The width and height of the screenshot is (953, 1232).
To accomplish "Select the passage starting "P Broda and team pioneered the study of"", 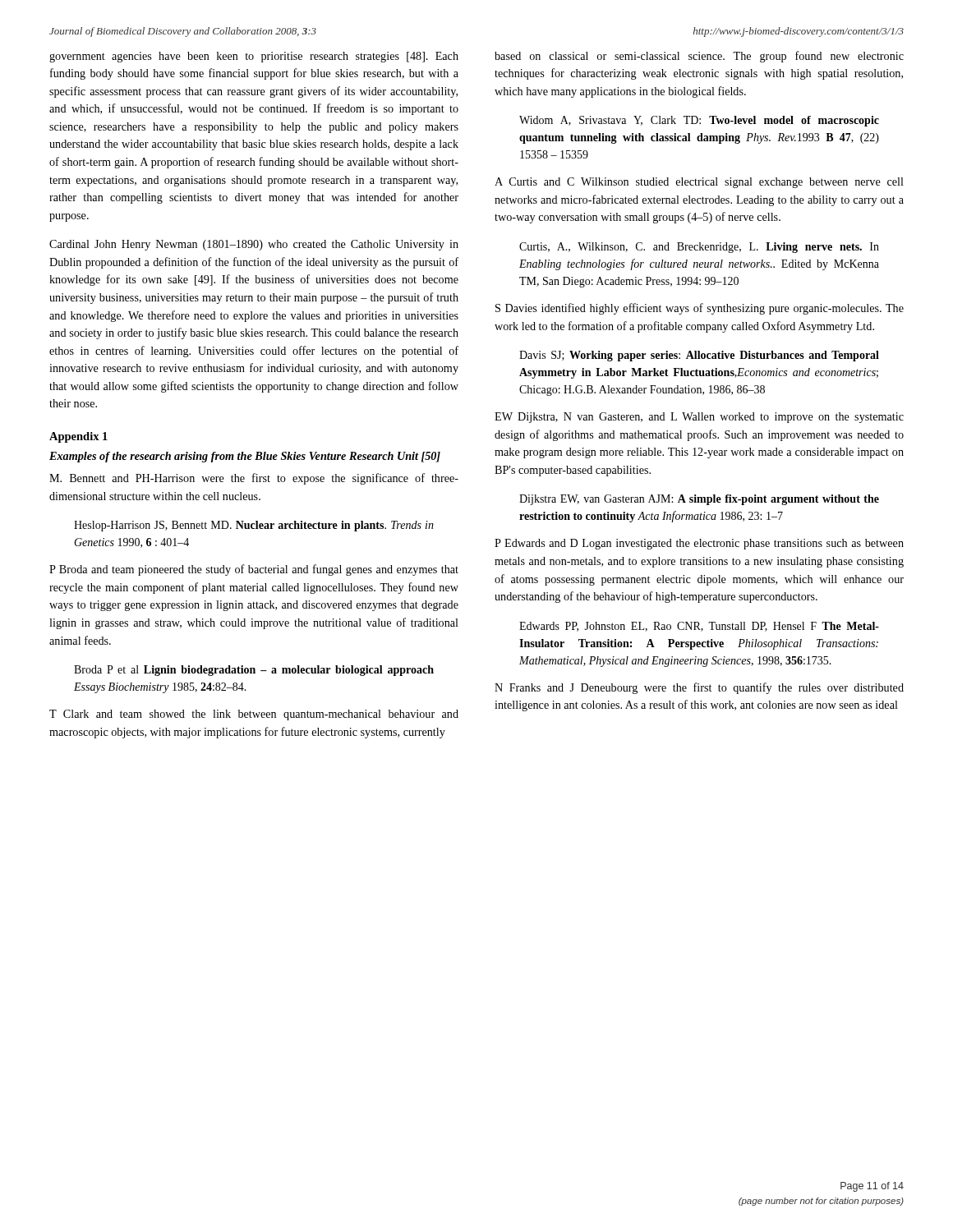I will click(254, 605).
